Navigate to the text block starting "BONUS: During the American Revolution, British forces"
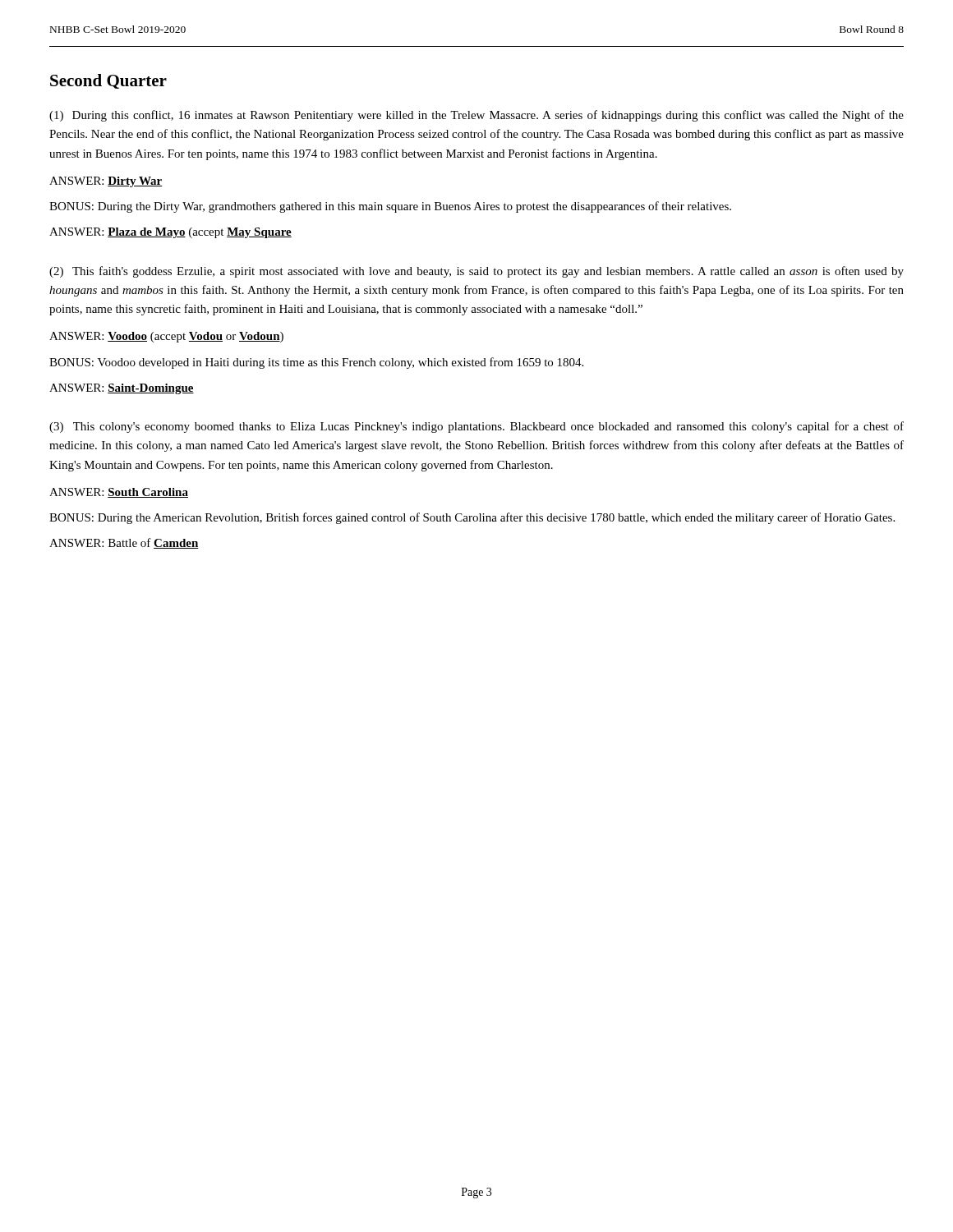This screenshot has height=1232, width=953. [x=472, y=517]
